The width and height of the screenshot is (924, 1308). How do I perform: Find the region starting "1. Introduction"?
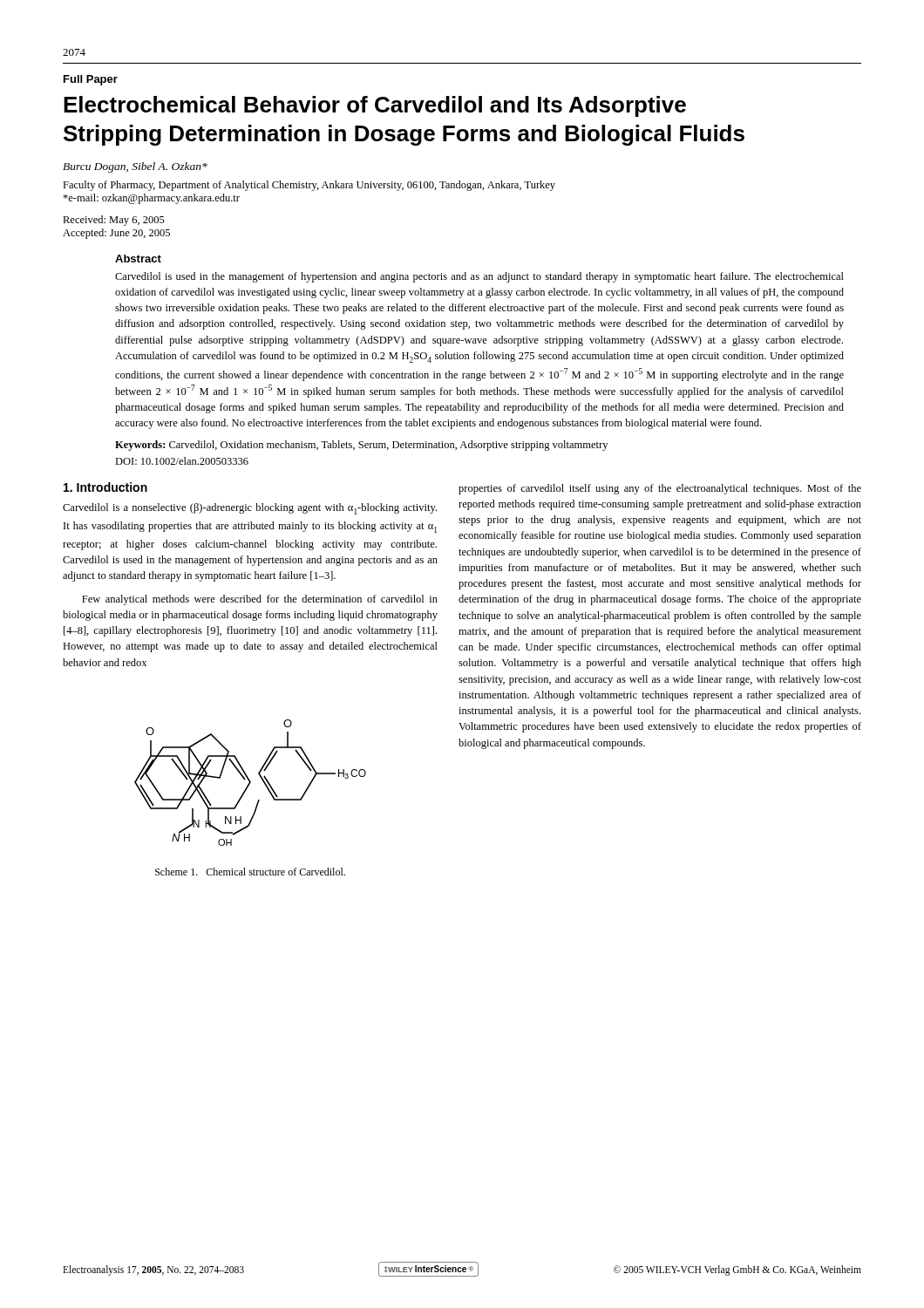pyautogui.click(x=105, y=487)
